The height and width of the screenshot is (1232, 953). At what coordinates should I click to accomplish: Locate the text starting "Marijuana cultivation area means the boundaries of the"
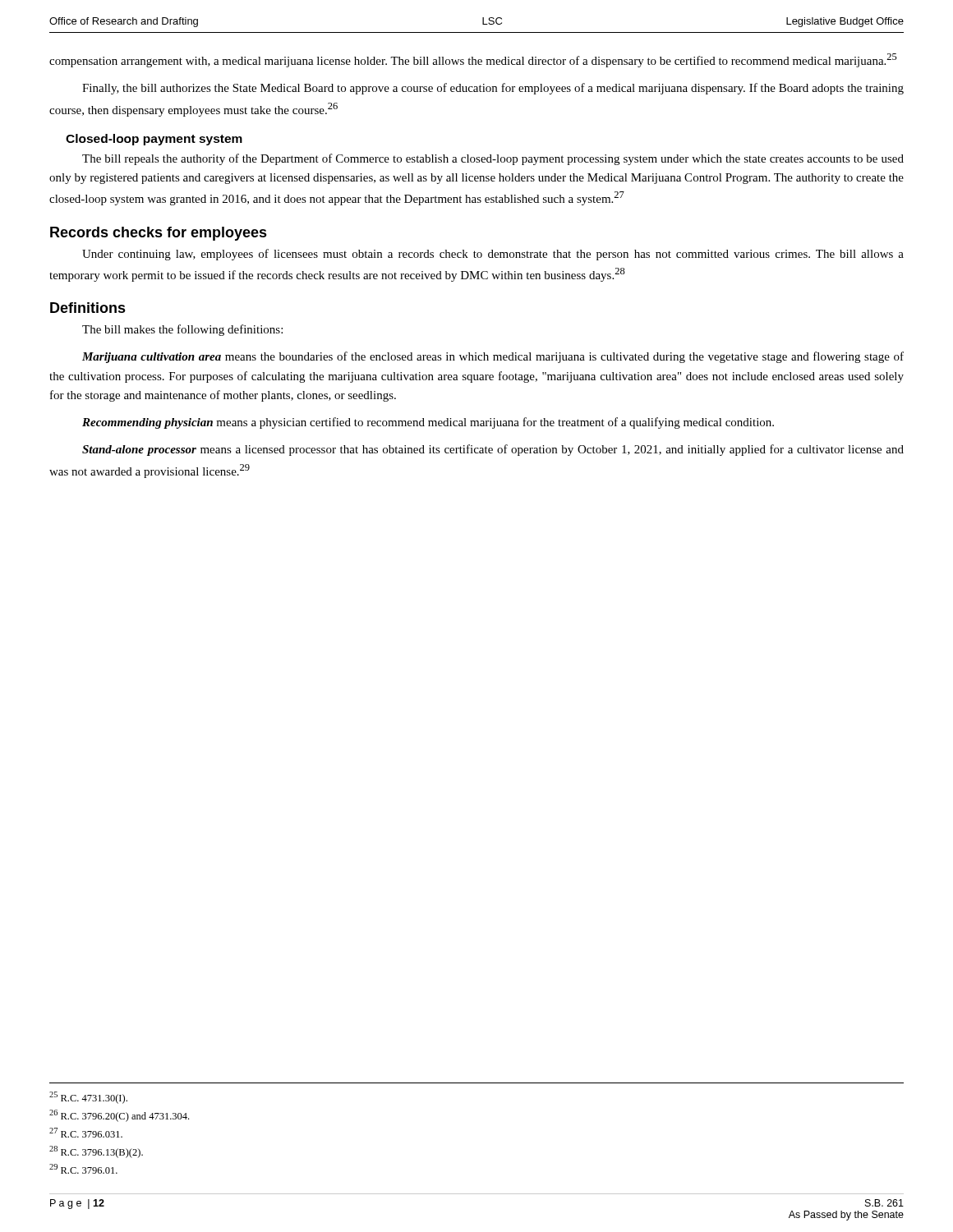point(476,376)
